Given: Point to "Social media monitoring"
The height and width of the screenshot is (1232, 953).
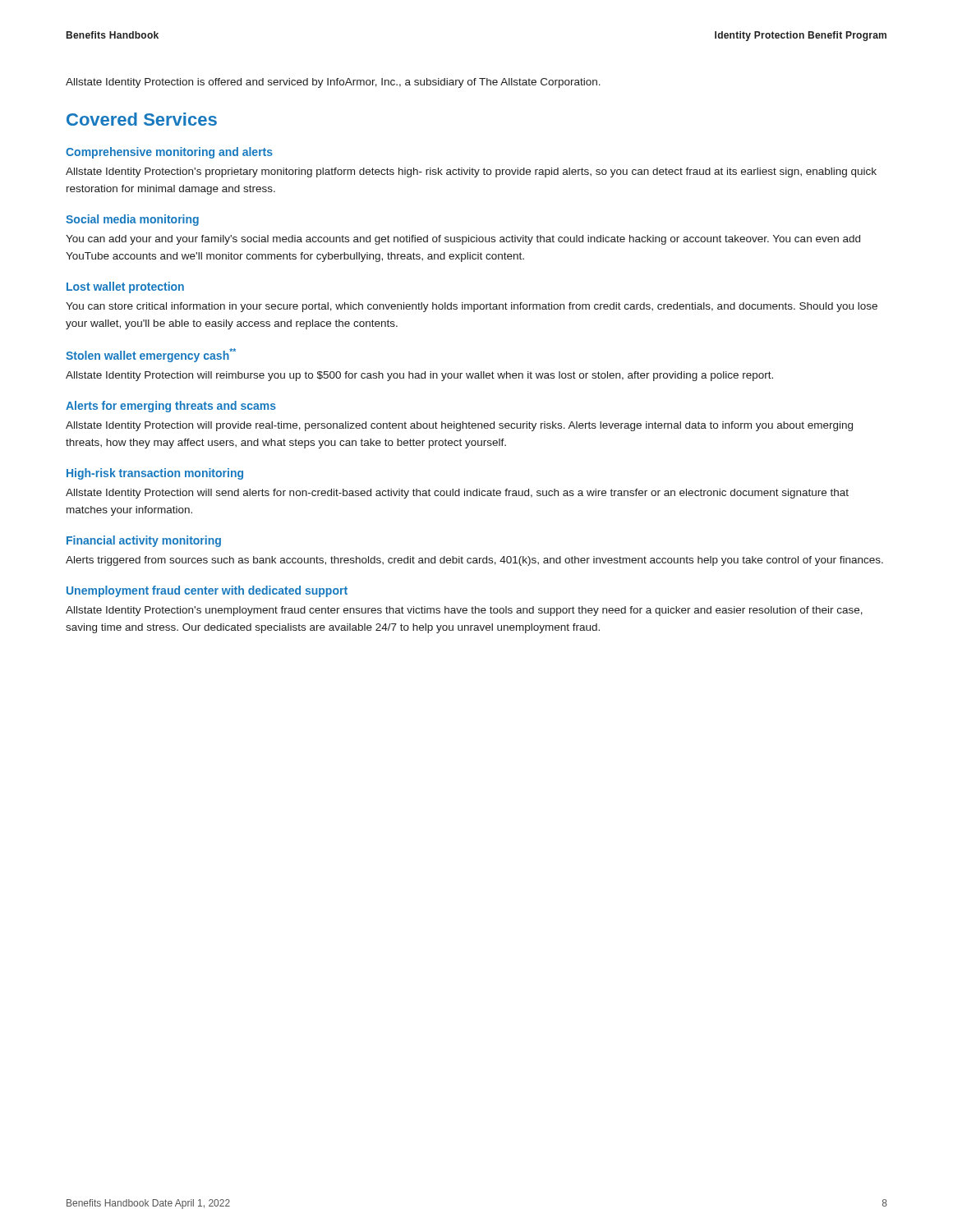Looking at the screenshot, I should coord(133,219).
